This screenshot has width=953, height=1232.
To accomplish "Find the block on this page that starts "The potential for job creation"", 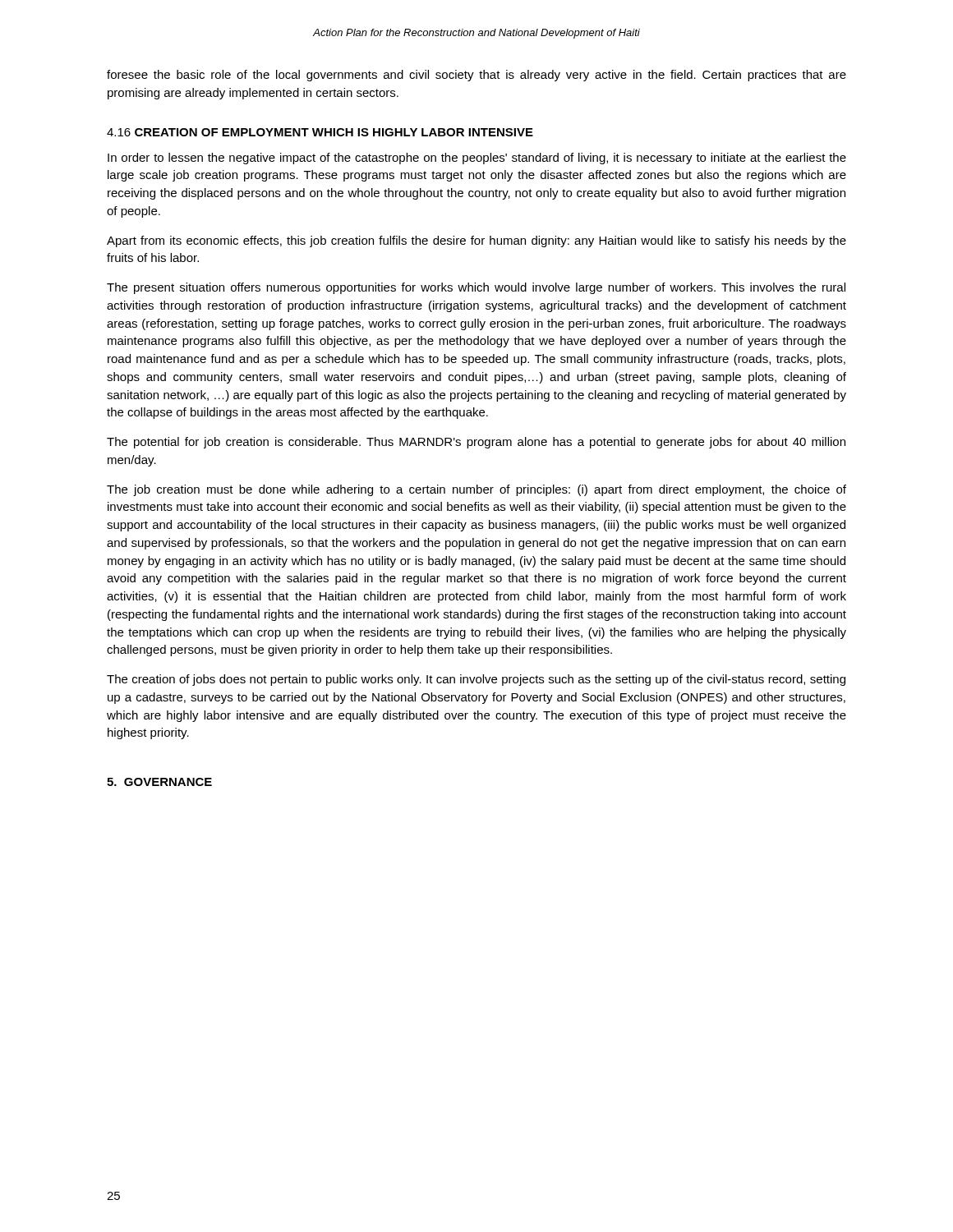I will (x=476, y=450).
